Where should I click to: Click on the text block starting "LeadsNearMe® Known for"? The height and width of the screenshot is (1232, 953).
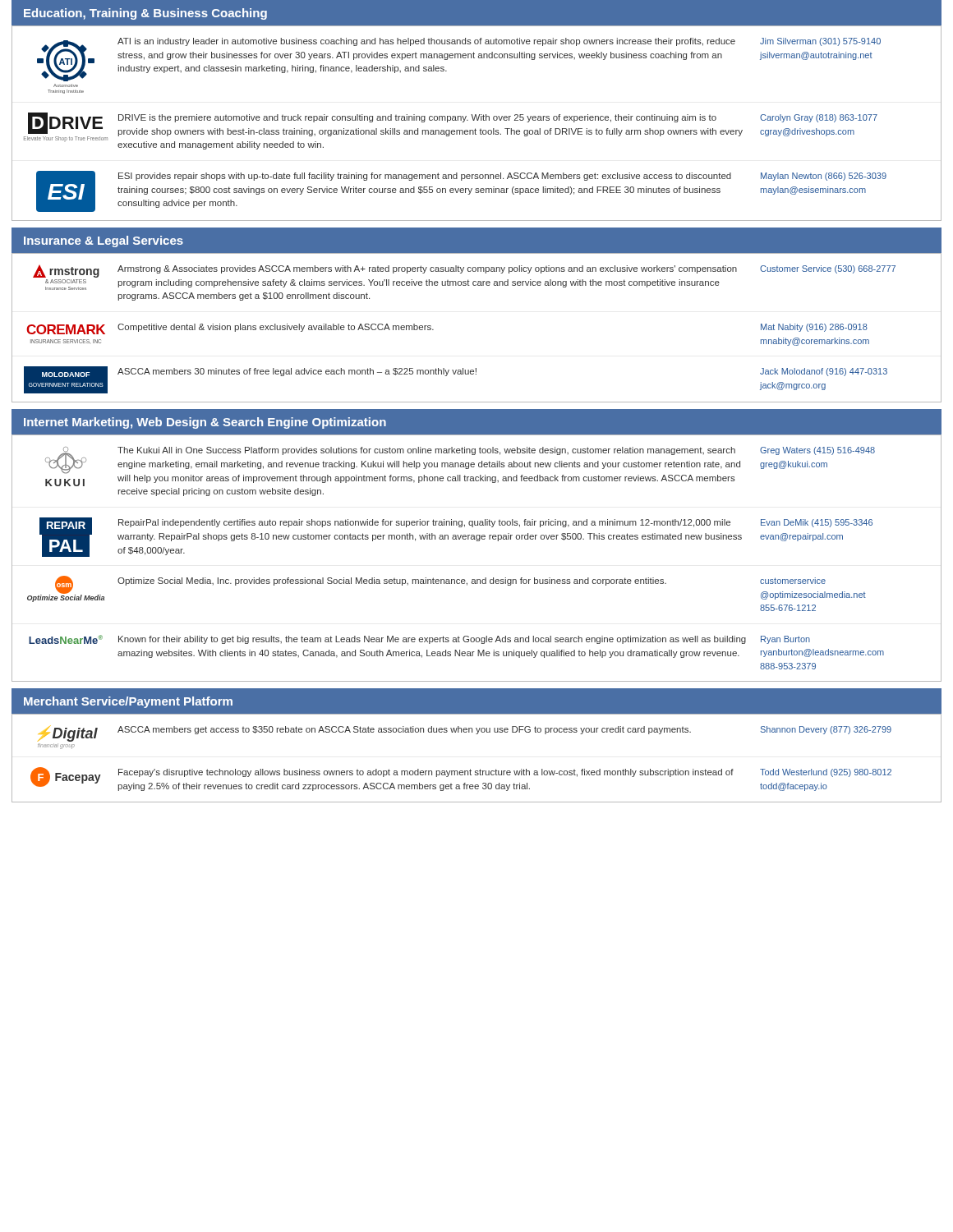(x=476, y=653)
